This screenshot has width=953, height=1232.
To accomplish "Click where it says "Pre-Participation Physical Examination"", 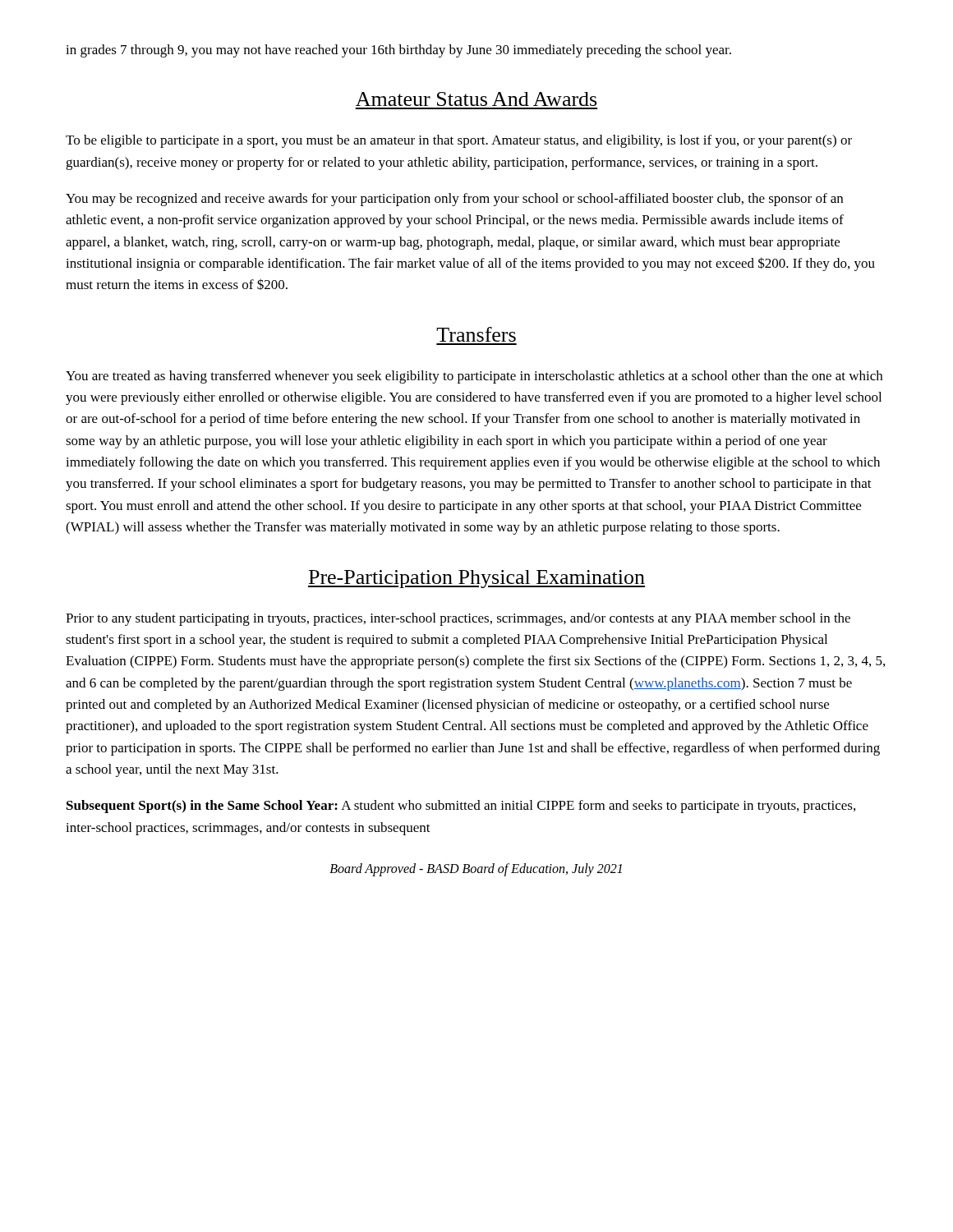I will click(476, 577).
